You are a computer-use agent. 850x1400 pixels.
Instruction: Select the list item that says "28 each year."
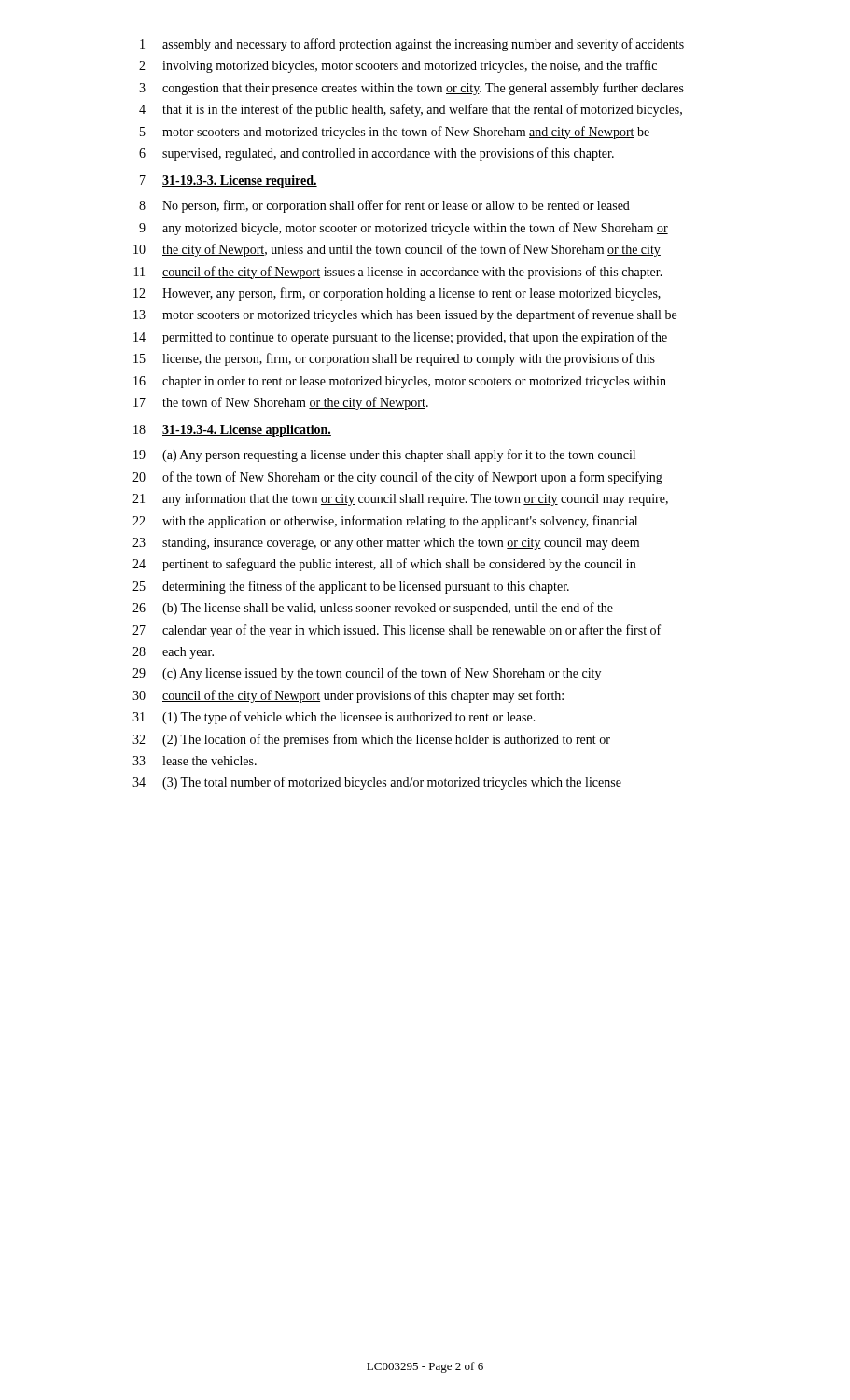[173, 653]
